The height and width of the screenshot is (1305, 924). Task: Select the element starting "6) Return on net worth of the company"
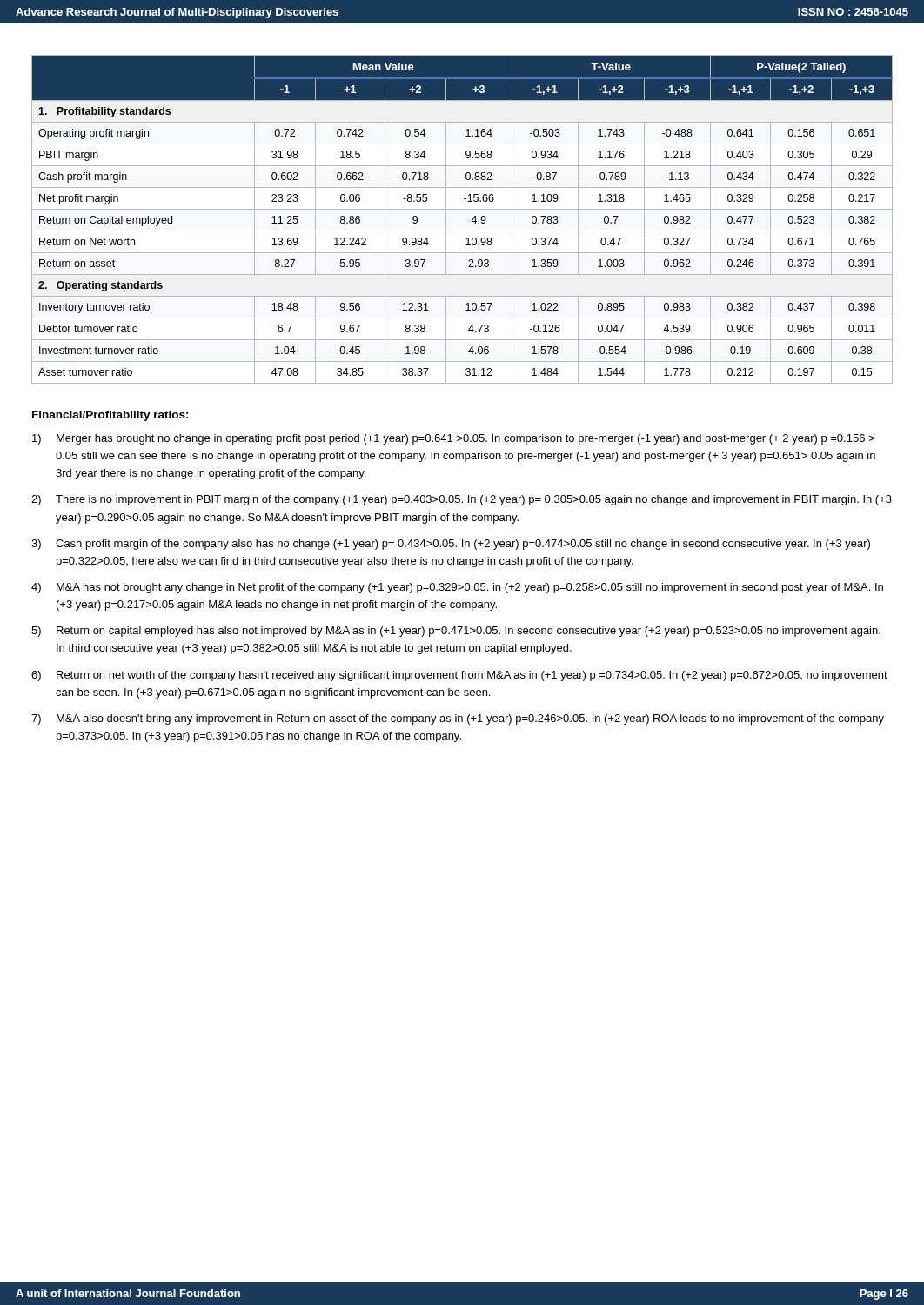click(462, 684)
